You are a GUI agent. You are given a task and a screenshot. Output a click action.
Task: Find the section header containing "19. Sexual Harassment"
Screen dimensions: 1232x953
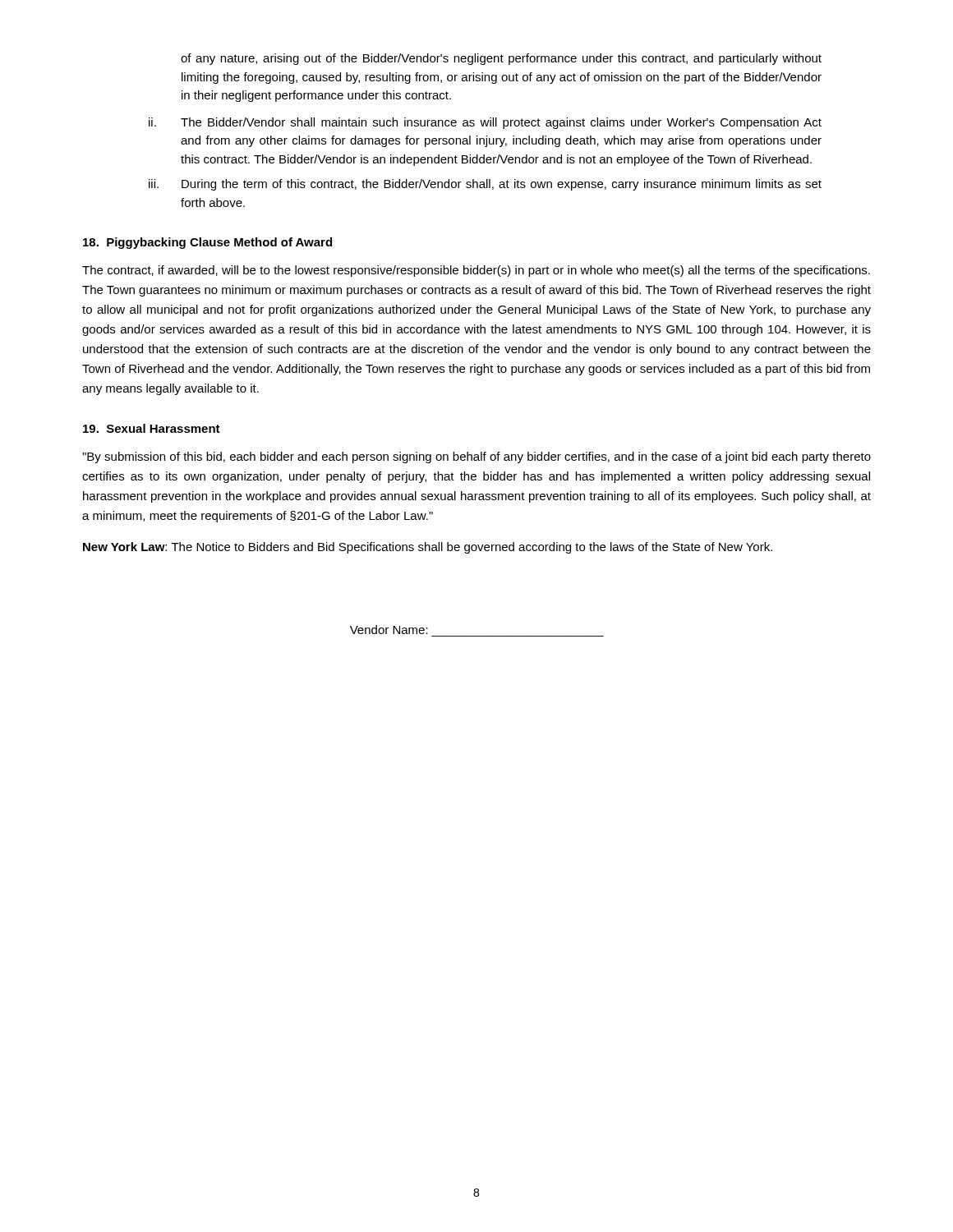pos(151,428)
